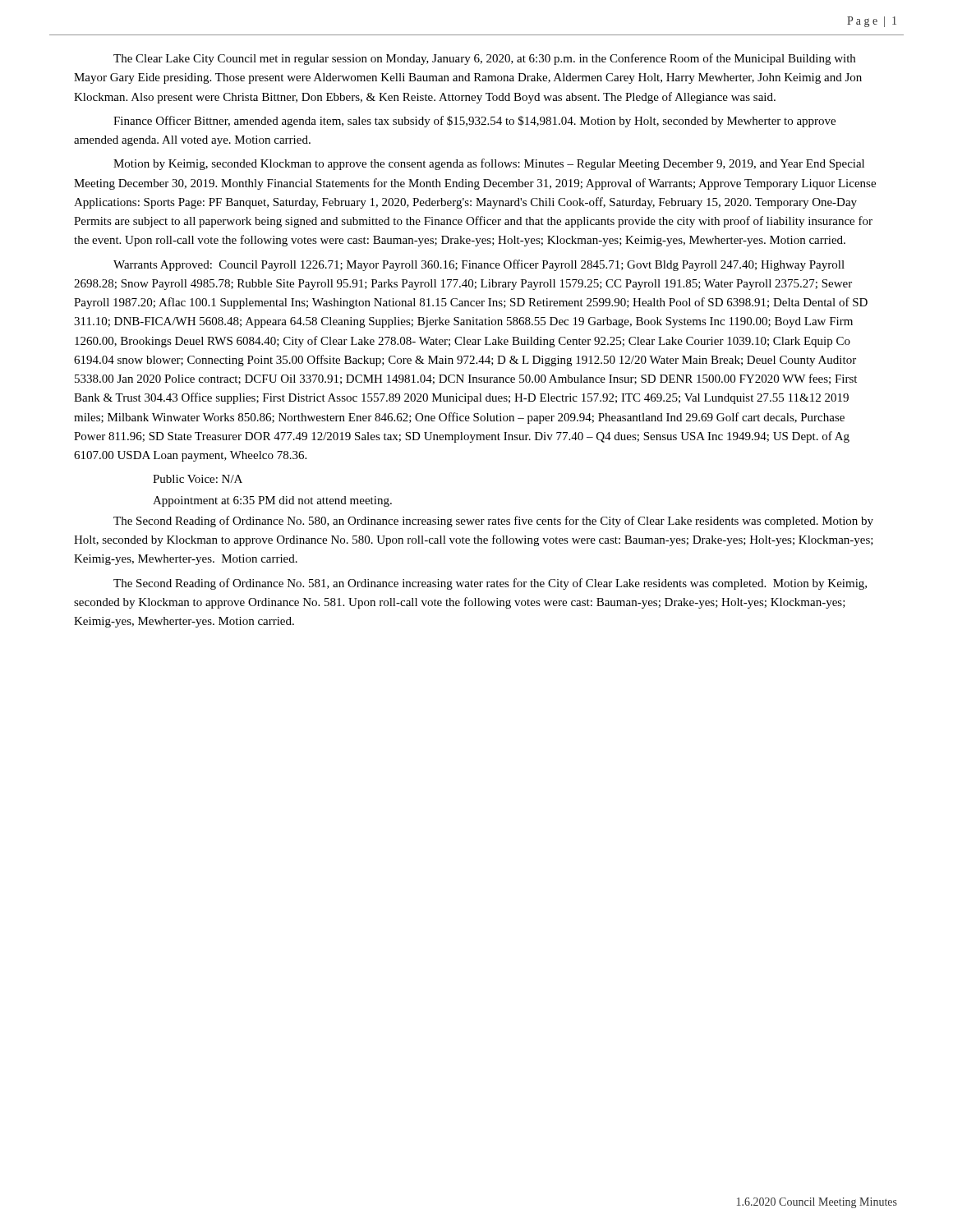This screenshot has height=1232, width=953.
Task: Navigate to the element starting "Warrants Approved: Council Payroll 1226.71; Mayor Payroll"
Action: click(x=471, y=360)
